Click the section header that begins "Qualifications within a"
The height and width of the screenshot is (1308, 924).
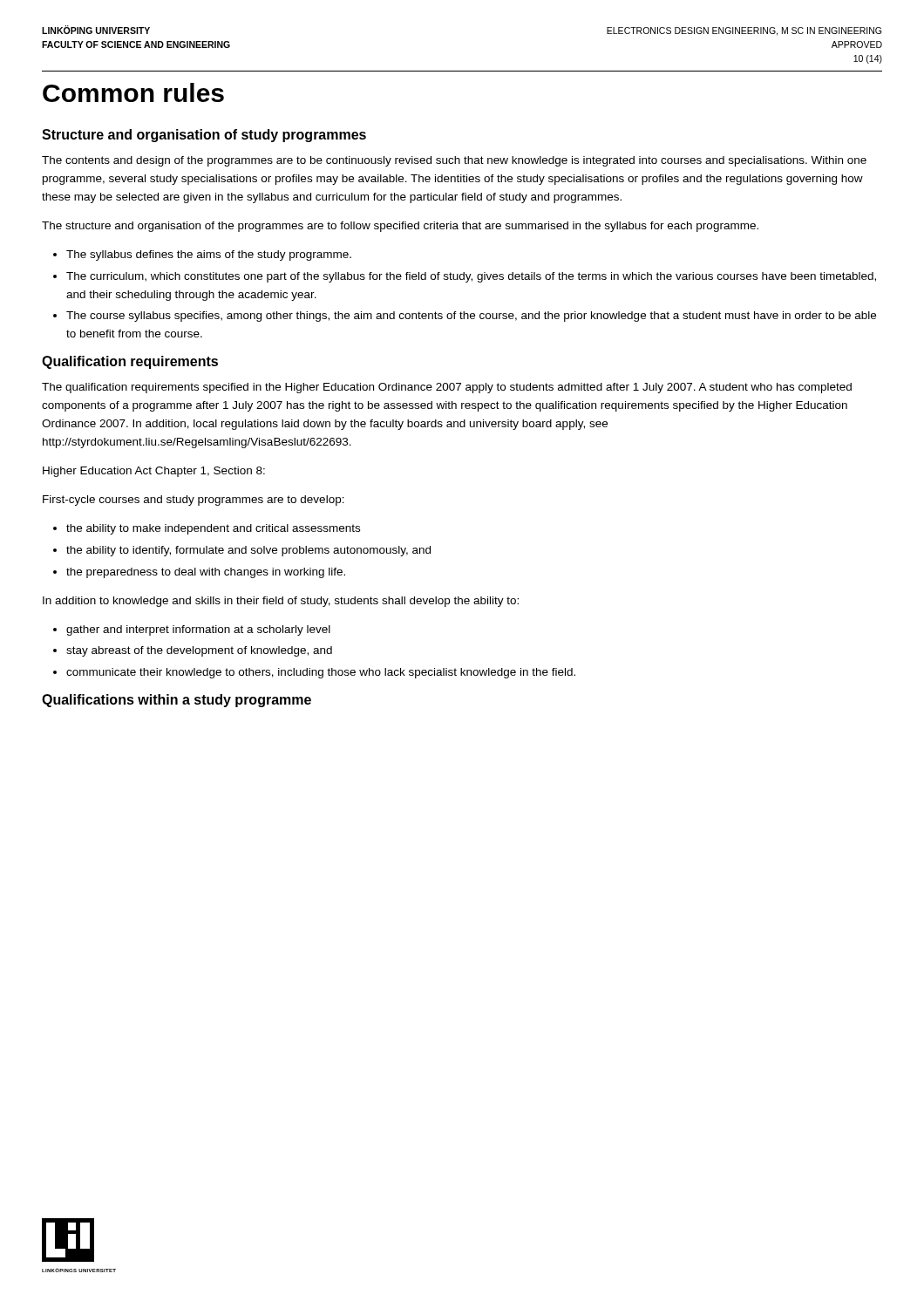(177, 700)
